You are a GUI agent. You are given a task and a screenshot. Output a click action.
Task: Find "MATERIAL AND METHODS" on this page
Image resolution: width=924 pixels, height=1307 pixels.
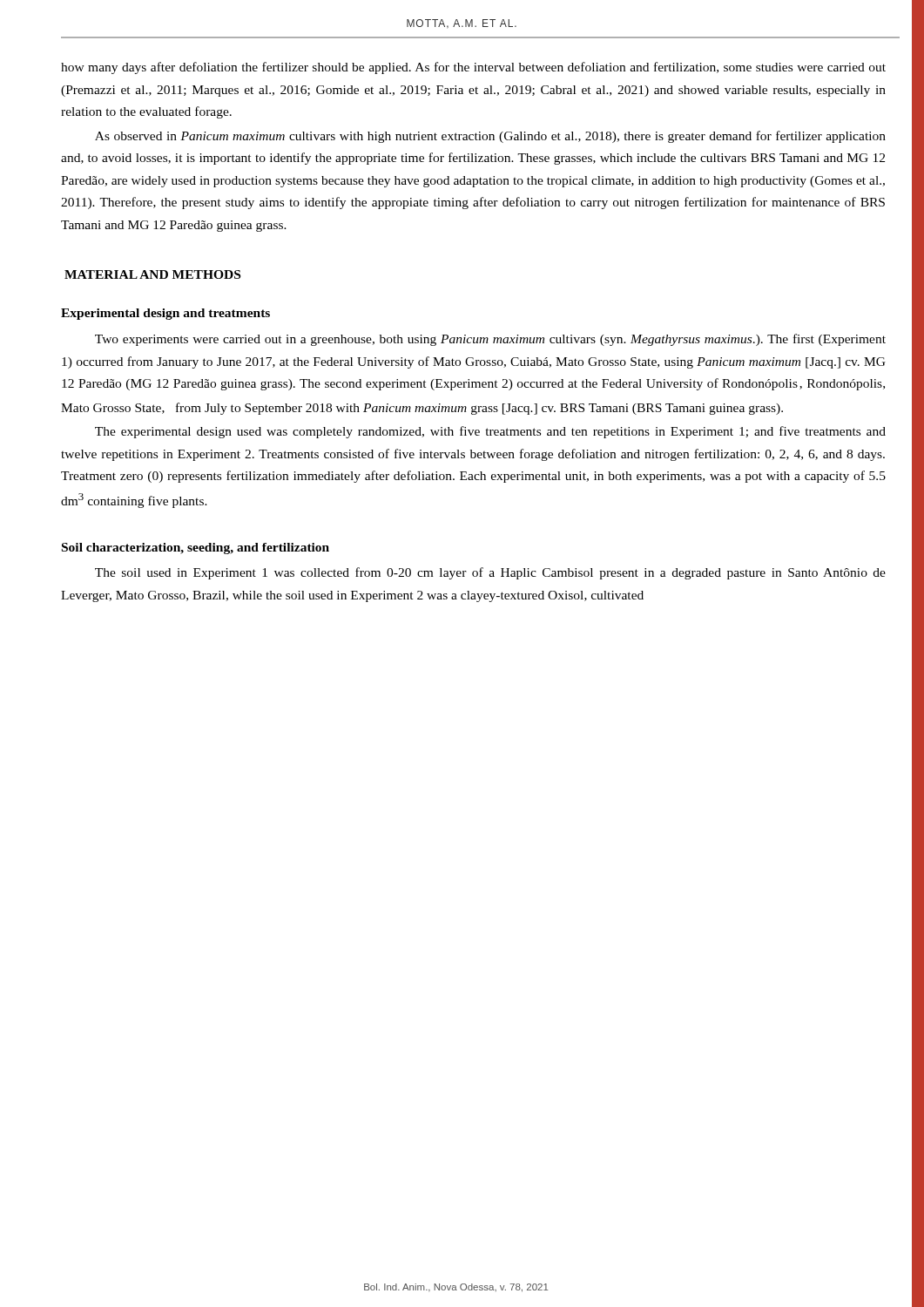click(x=151, y=274)
